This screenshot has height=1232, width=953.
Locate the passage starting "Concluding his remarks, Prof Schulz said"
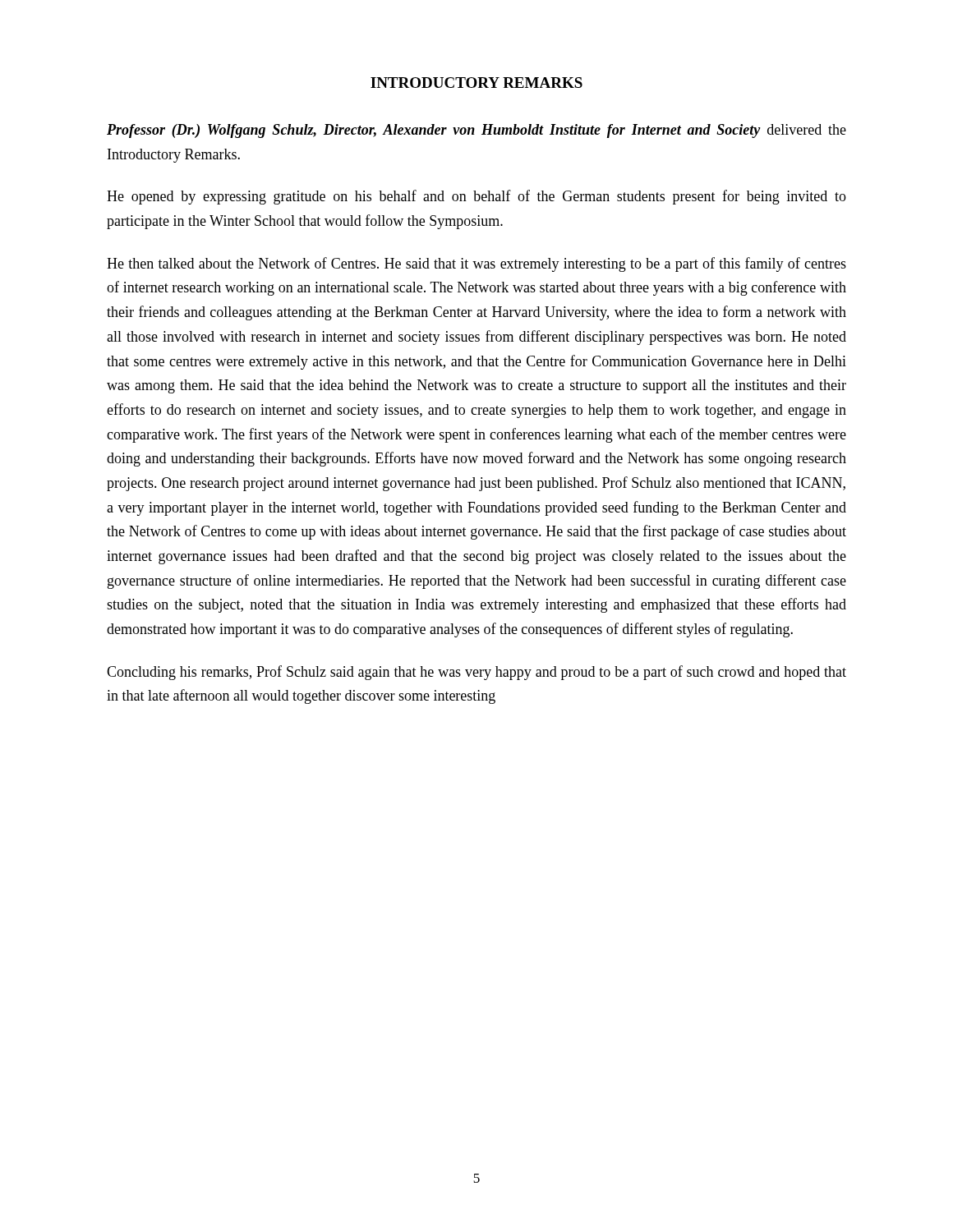(476, 684)
